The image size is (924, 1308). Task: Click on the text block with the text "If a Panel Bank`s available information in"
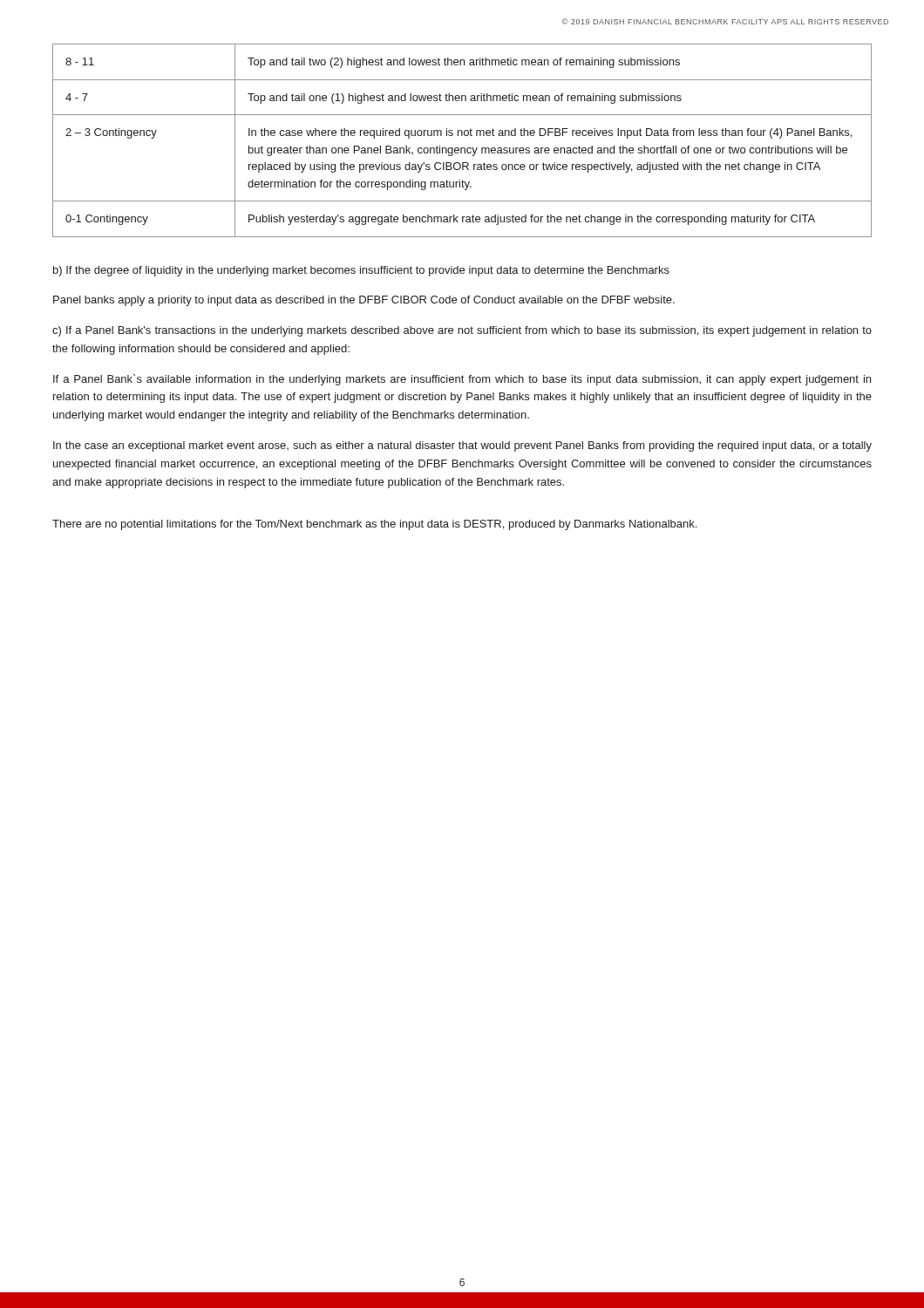462,397
